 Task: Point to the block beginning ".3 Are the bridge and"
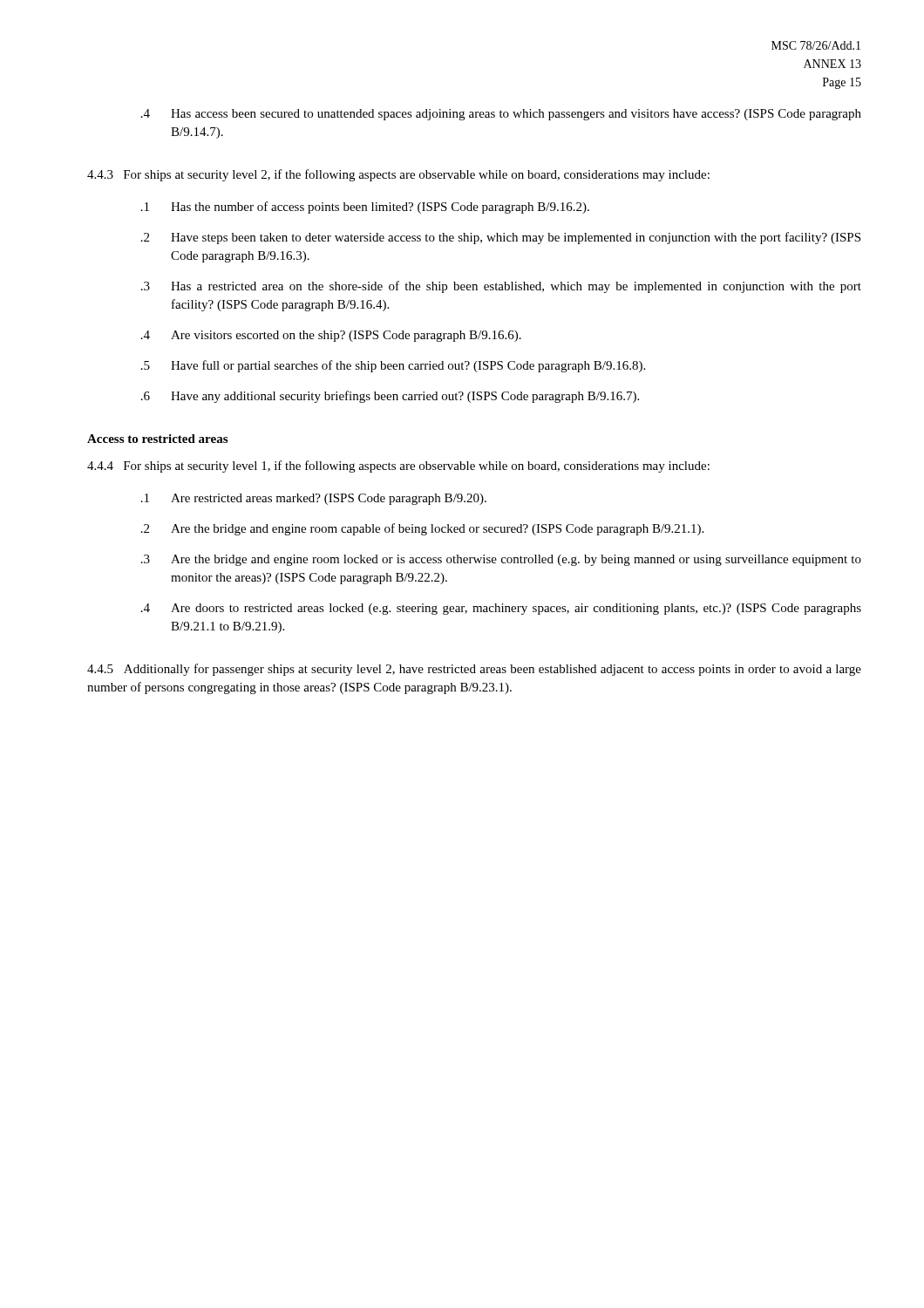pos(474,569)
